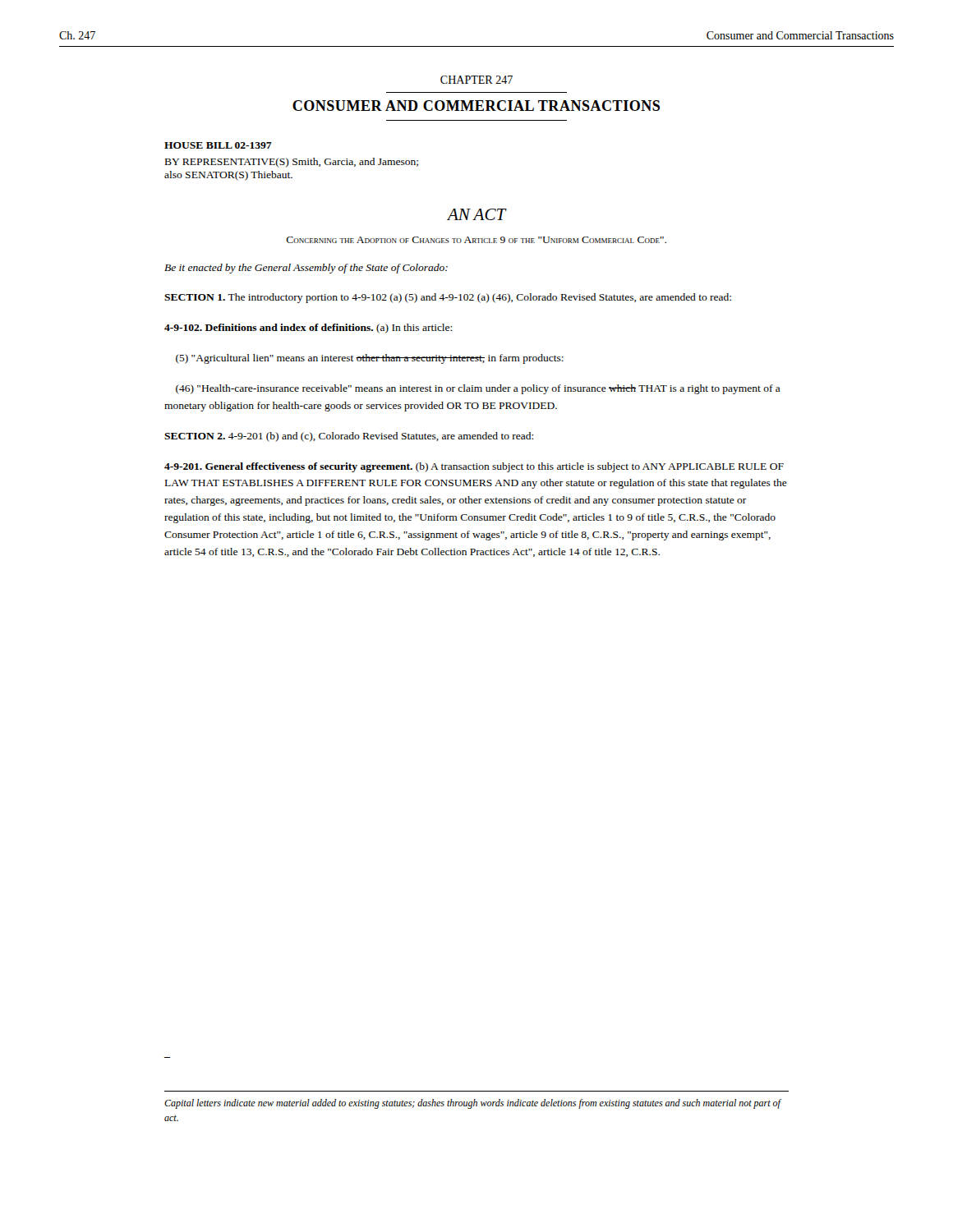Click the section header that begins "SECTION 1. The"
953x1232 pixels.
click(448, 297)
